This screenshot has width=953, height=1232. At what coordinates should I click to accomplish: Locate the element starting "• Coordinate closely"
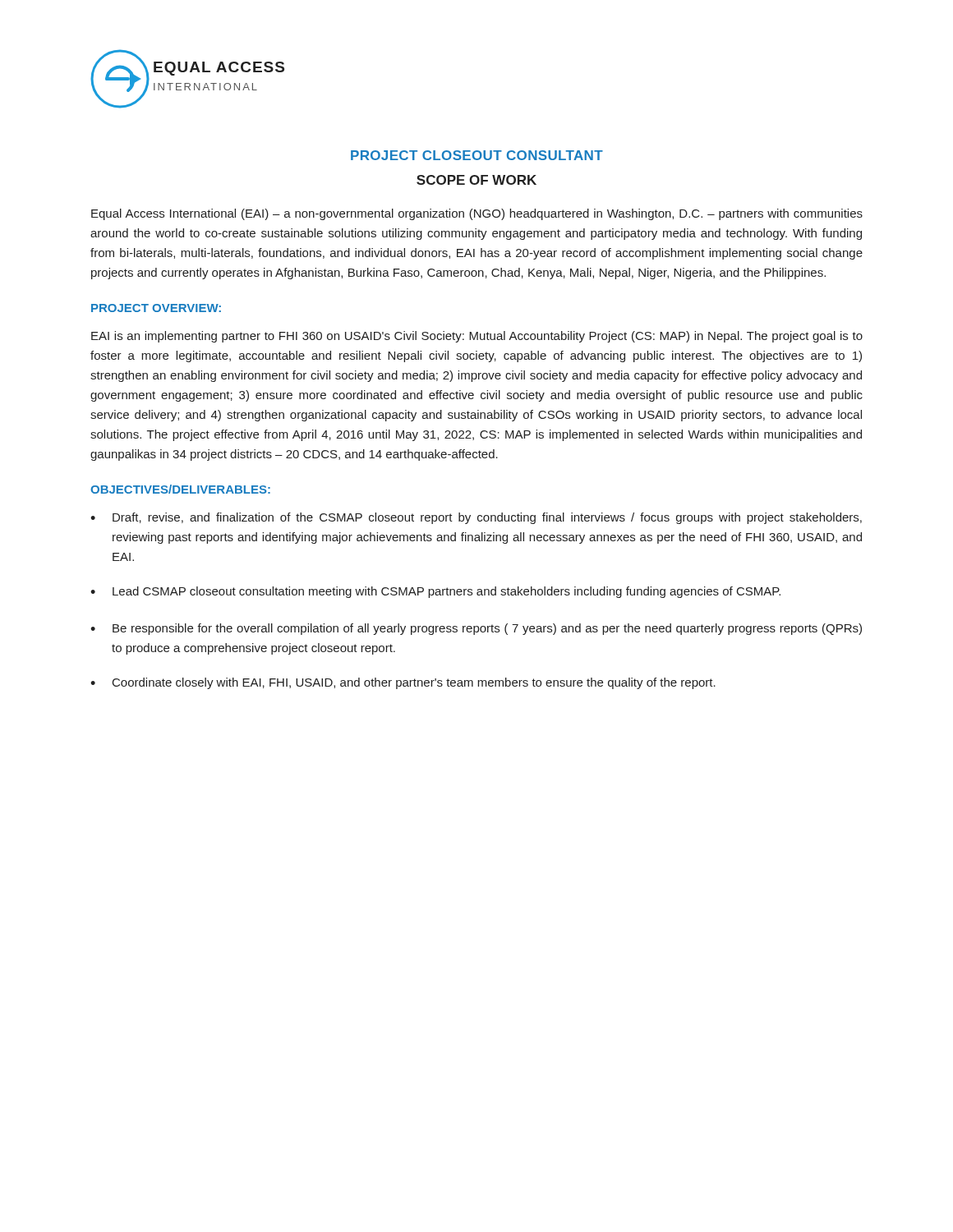tap(476, 684)
